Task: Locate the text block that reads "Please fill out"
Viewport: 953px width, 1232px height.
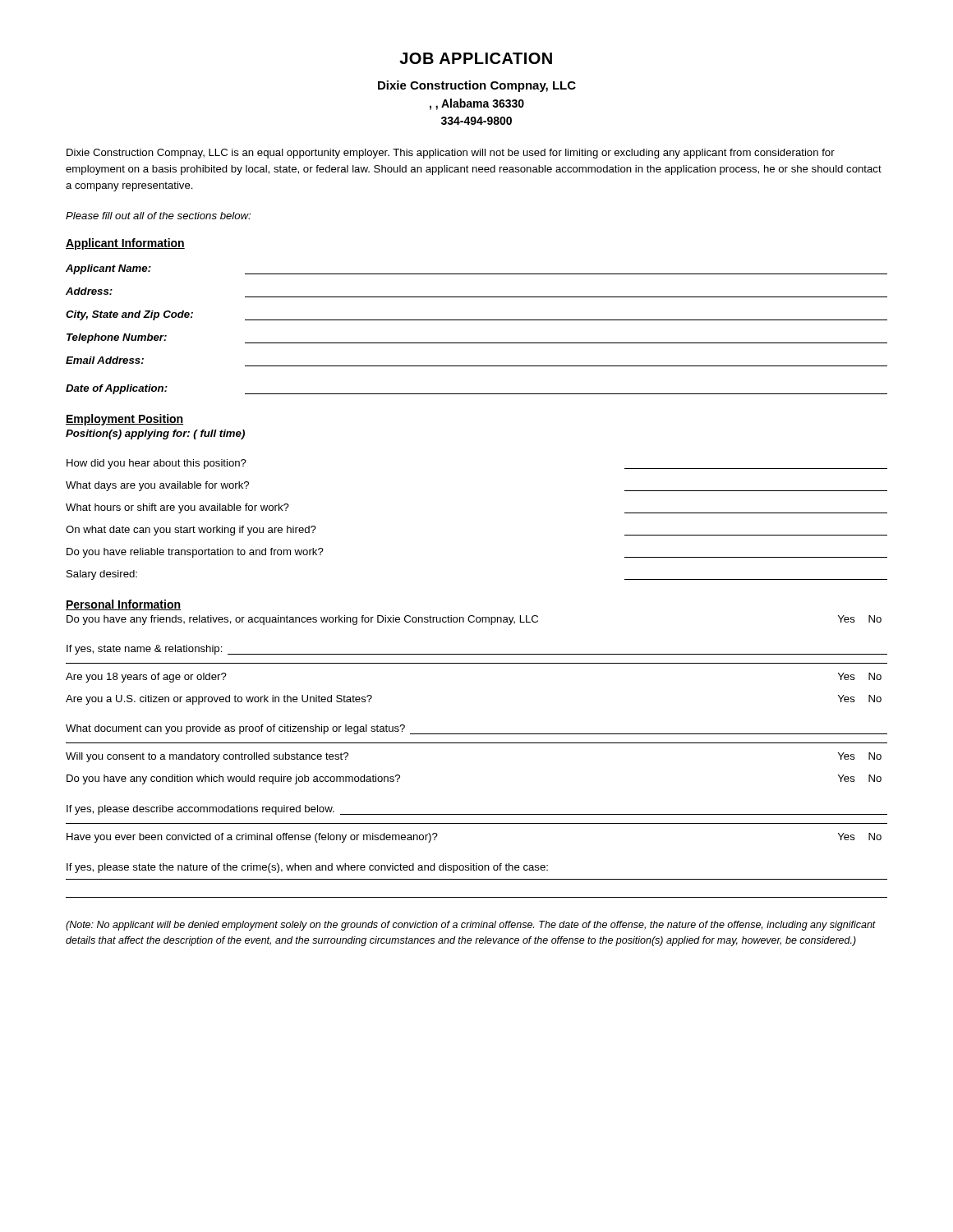Action: click(158, 215)
